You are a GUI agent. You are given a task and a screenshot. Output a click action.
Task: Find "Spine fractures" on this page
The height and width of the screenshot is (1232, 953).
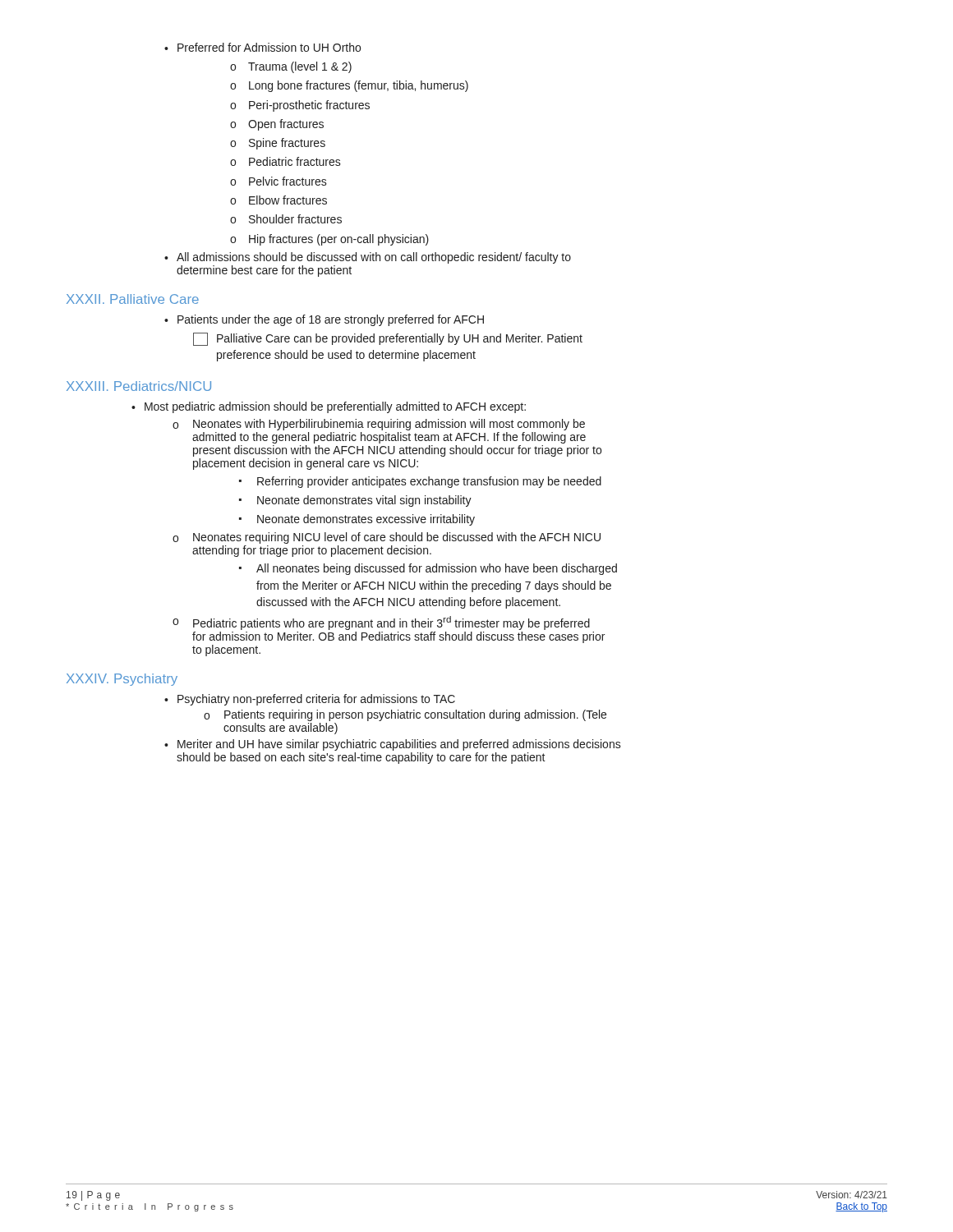coord(287,143)
